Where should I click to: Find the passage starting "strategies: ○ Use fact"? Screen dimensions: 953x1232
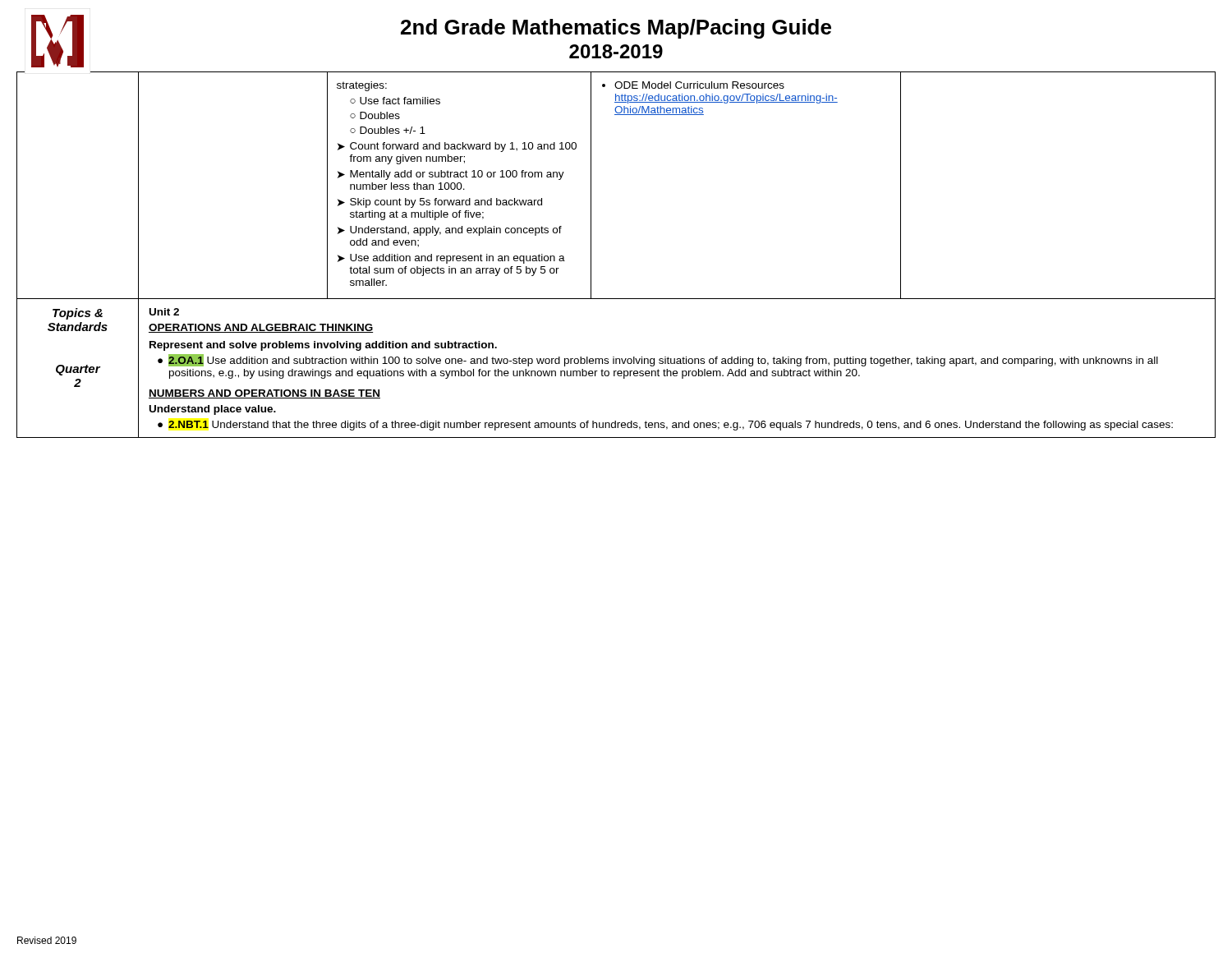tap(459, 184)
